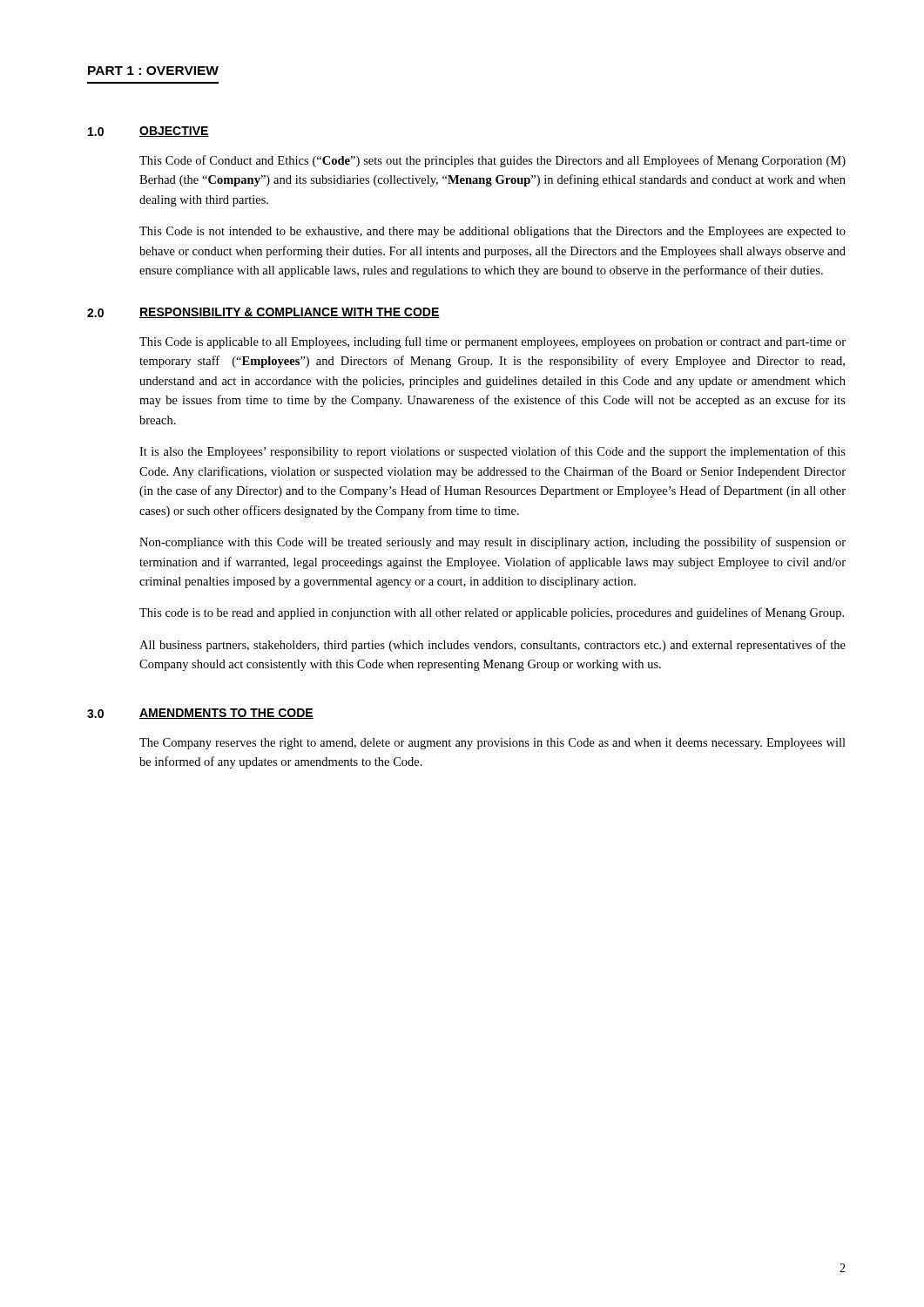Find the block on this page that starts "The Company reserves the right to amend, delete"
This screenshot has height=1307, width=924.
point(492,752)
